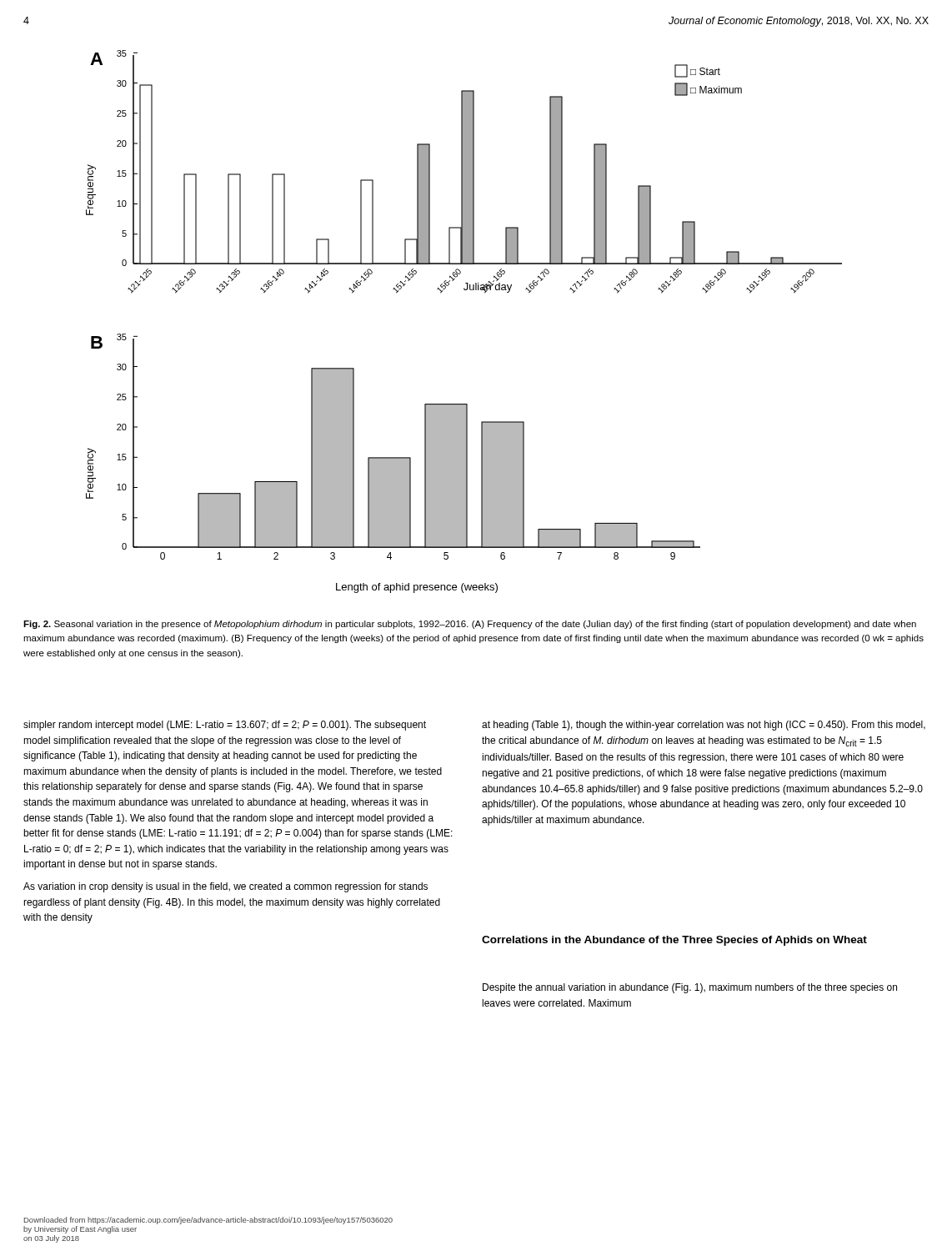Select the region starting "at heading (Table 1),"
Viewport: 952px width, 1251px height.
(705, 772)
